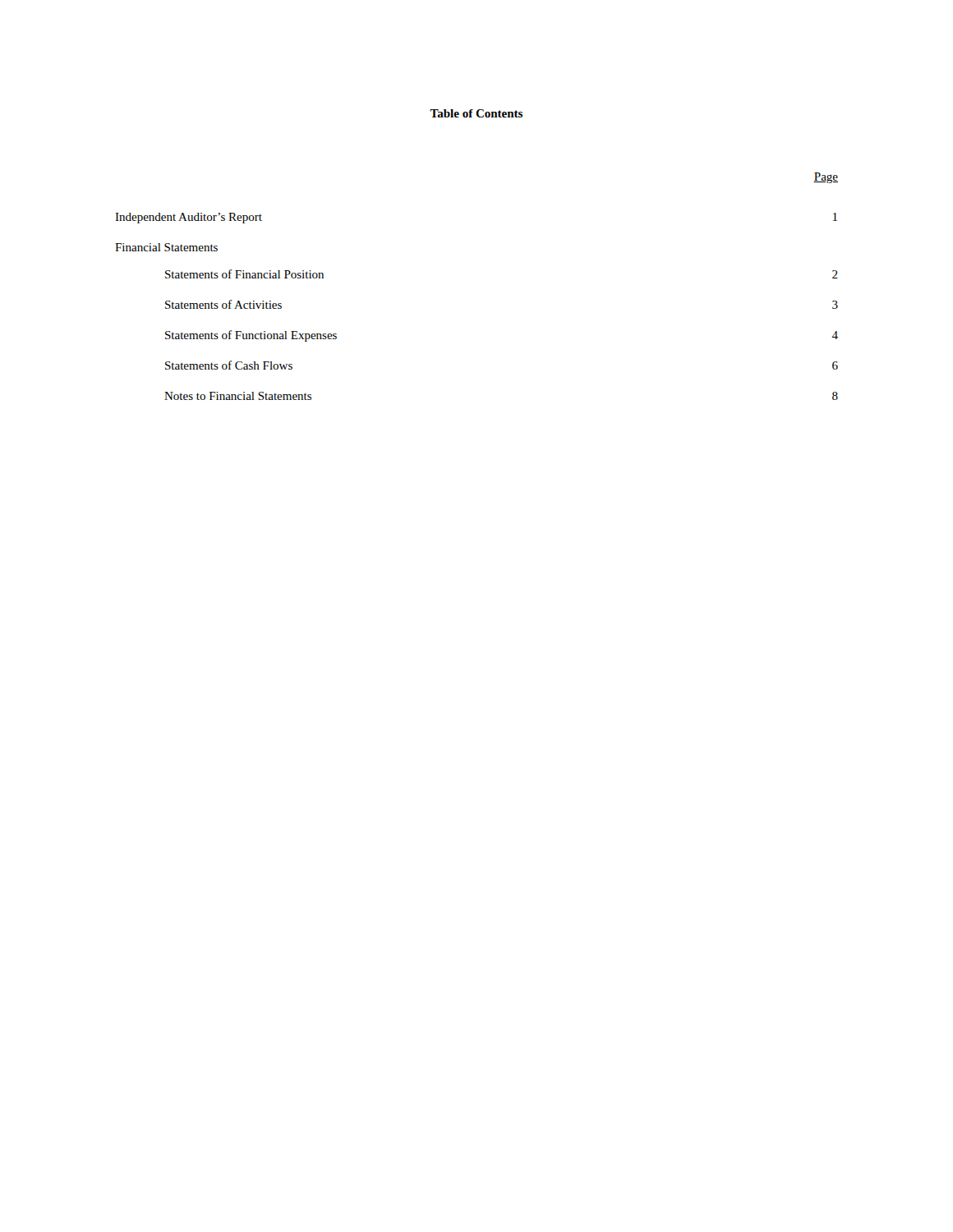Point to the block beginning "Independent Auditor’s Report"
The image size is (953, 1232).
click(185, 218)
